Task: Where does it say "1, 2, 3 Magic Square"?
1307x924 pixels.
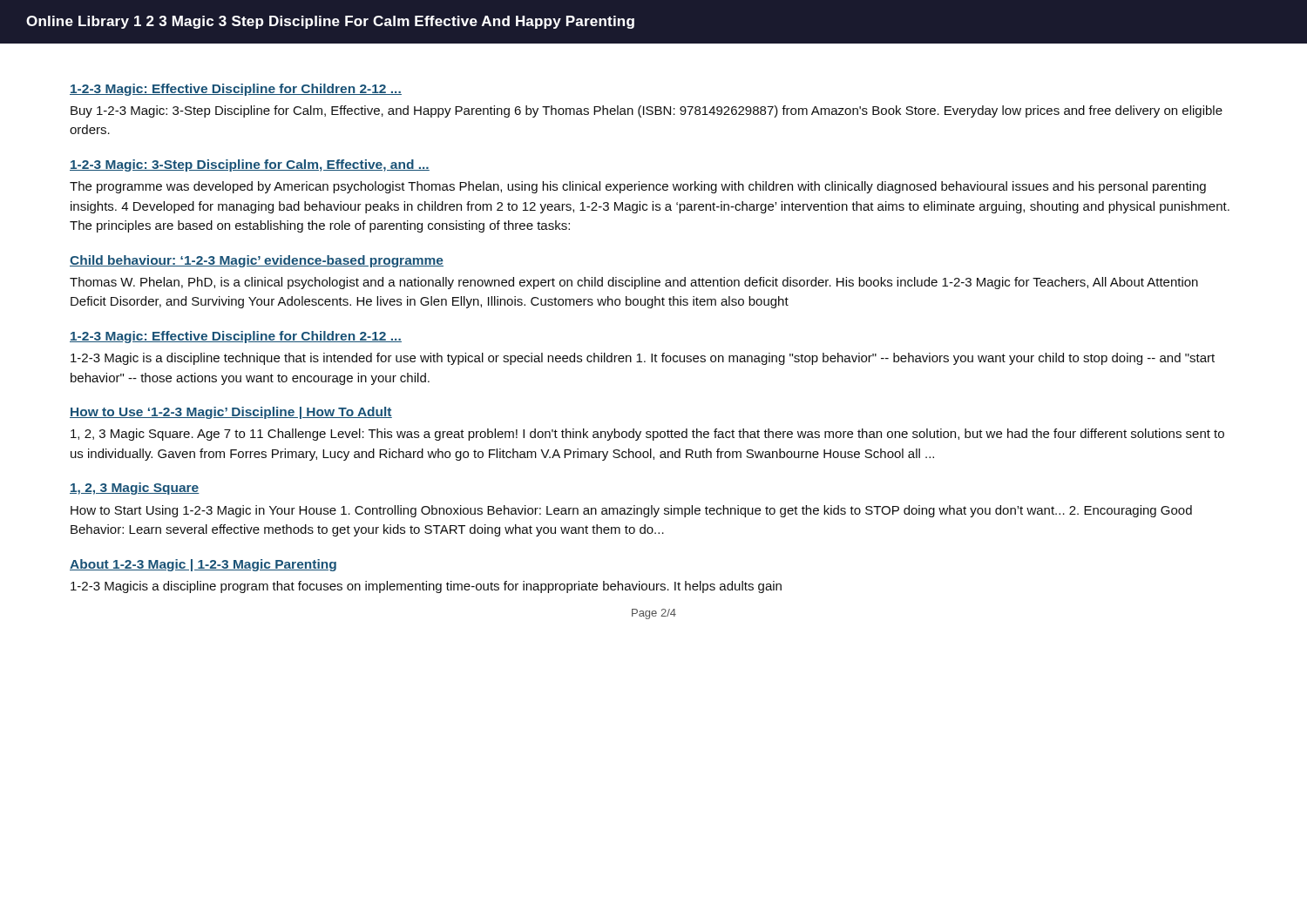Action: 134,488
